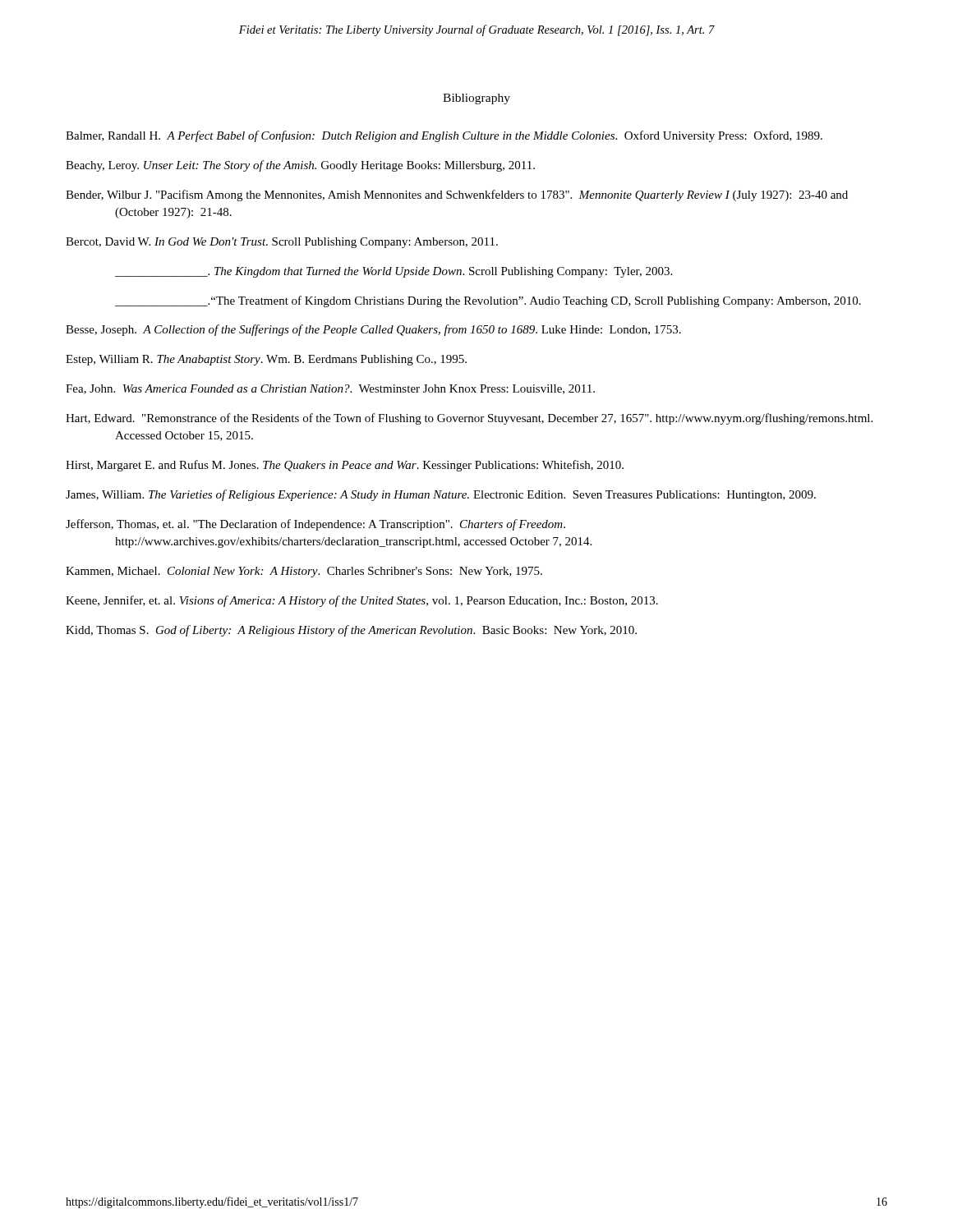Find the list item that reads "Bender, Wilbur J. "Pacifism"
The image size is (953, 1232).
pos(457,203)
